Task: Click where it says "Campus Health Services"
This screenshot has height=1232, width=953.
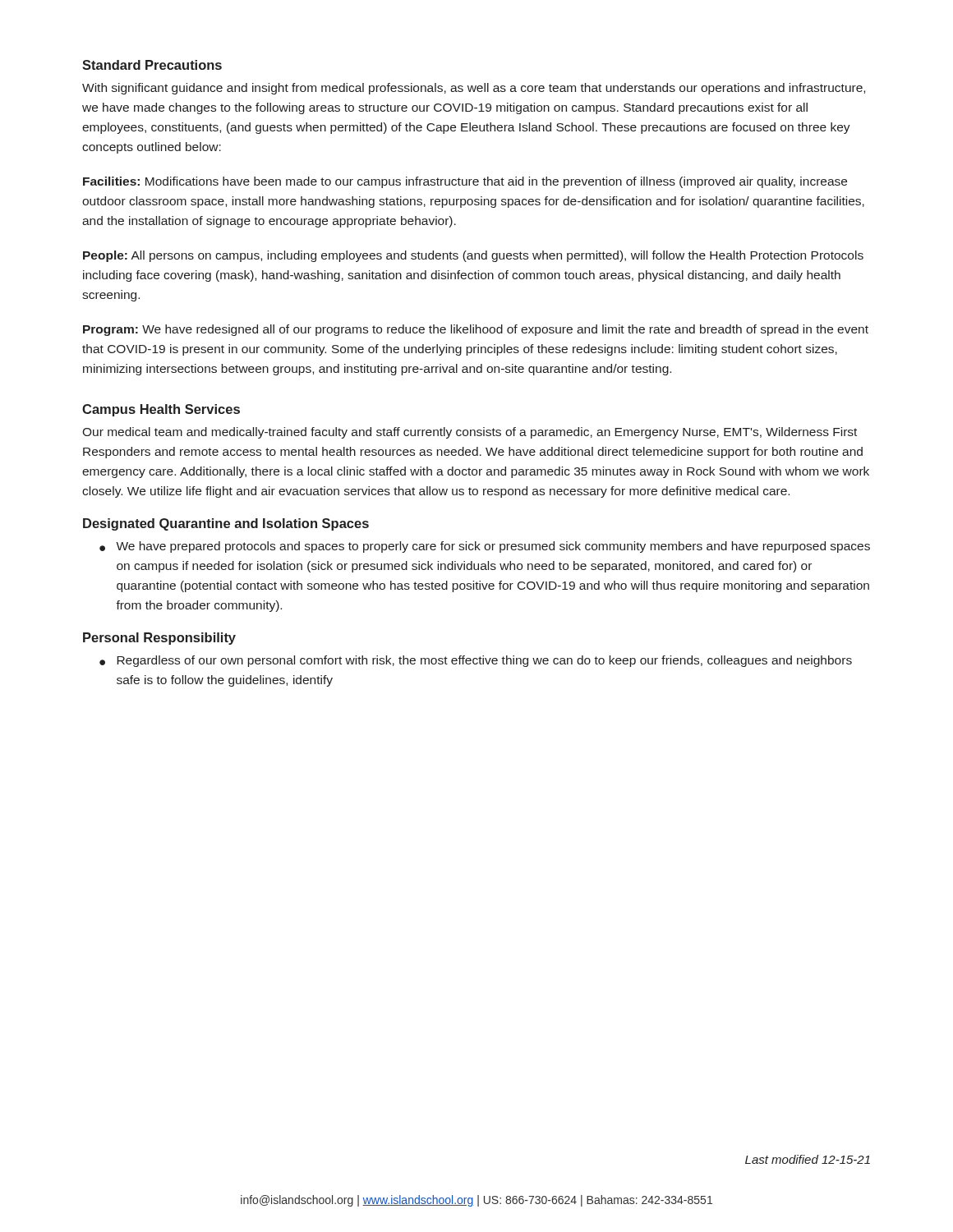Action: click(161, 409)
